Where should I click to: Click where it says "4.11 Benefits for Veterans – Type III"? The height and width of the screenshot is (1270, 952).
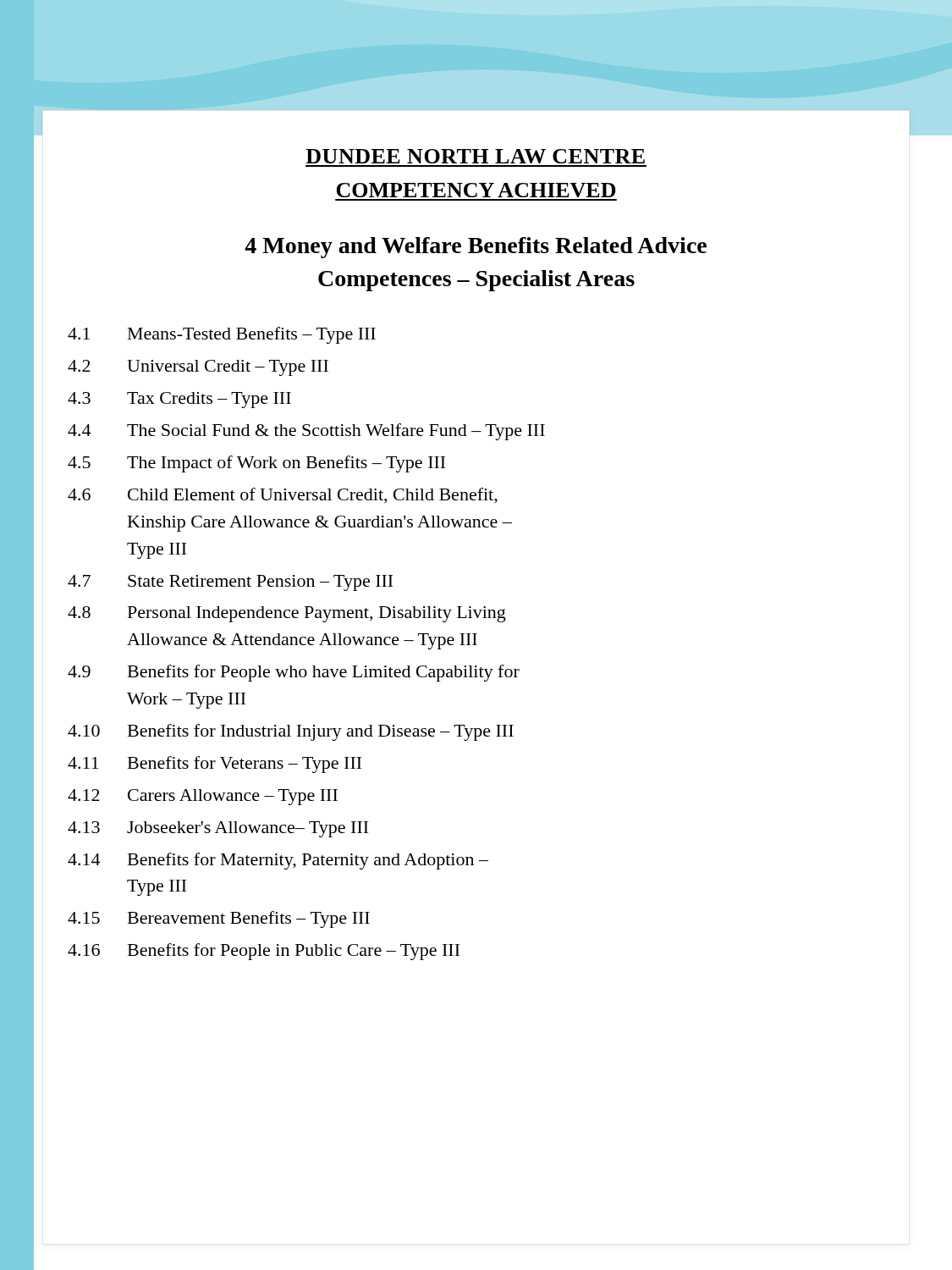[x=215, y=765]
